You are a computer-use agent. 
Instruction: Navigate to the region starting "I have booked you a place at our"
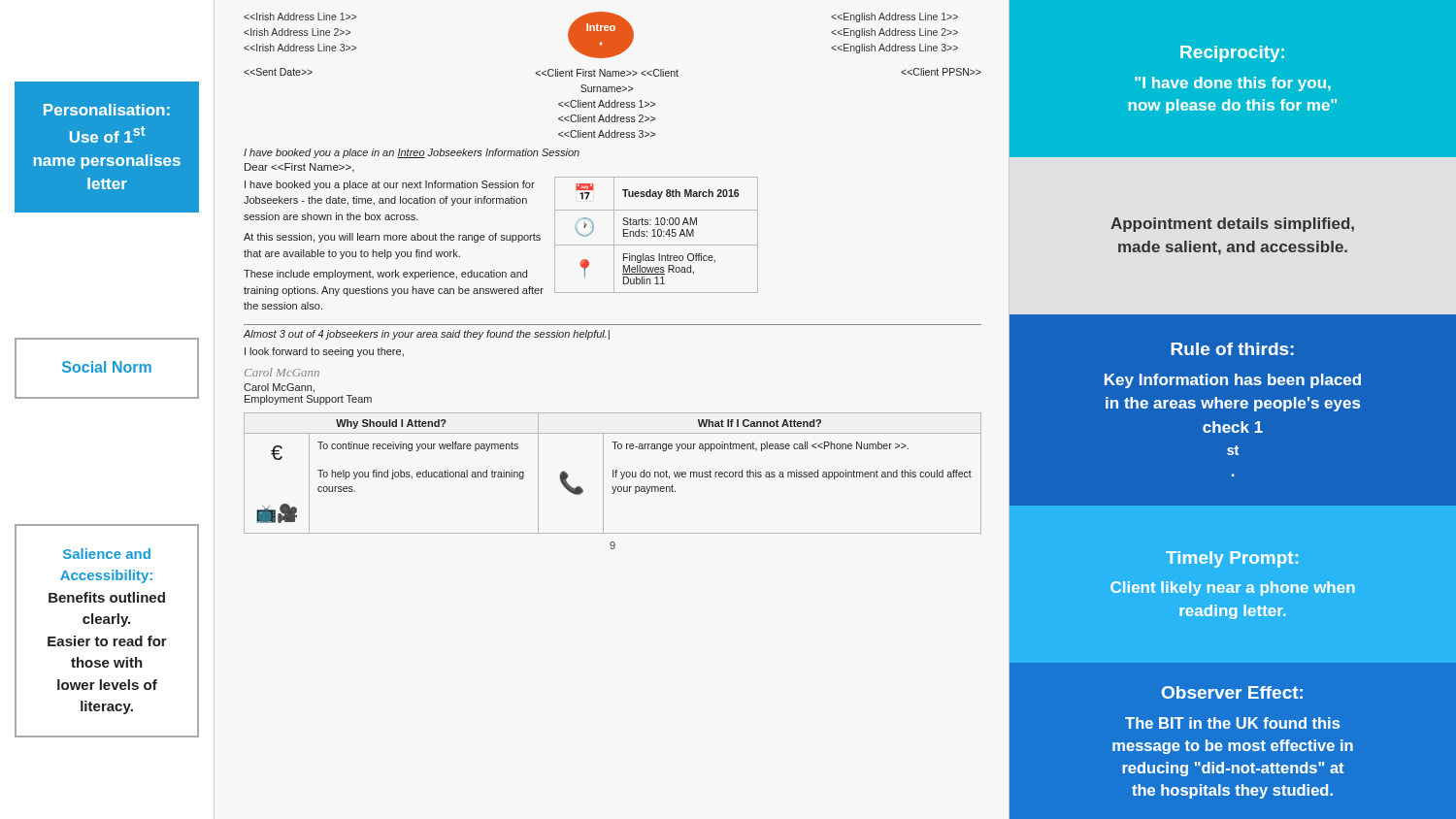click(501, 248)
